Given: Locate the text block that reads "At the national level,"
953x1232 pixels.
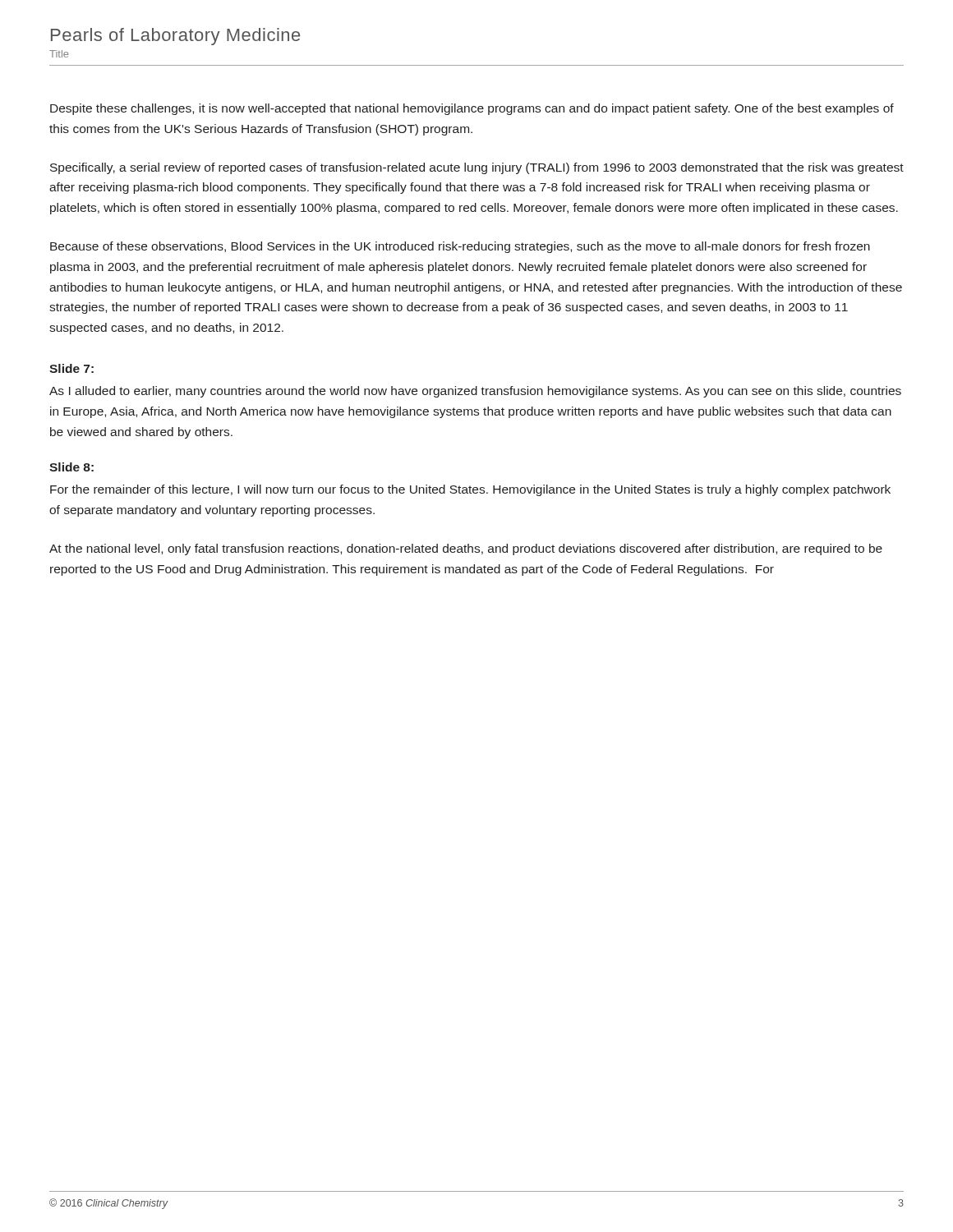Looking at the screenshot, I should tap(466, 558).
